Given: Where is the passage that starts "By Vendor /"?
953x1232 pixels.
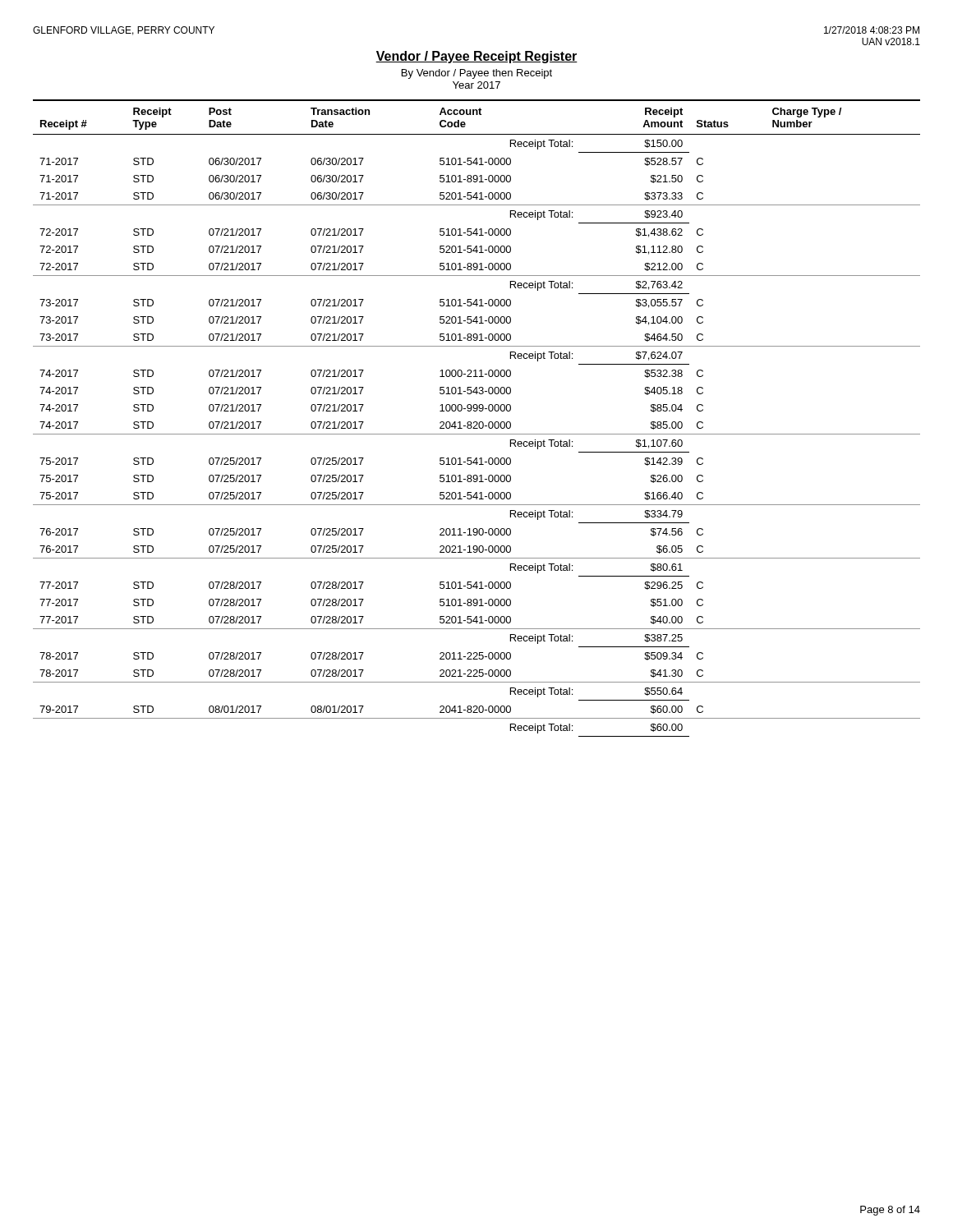Looking at the screenshot, I should 476,79.
